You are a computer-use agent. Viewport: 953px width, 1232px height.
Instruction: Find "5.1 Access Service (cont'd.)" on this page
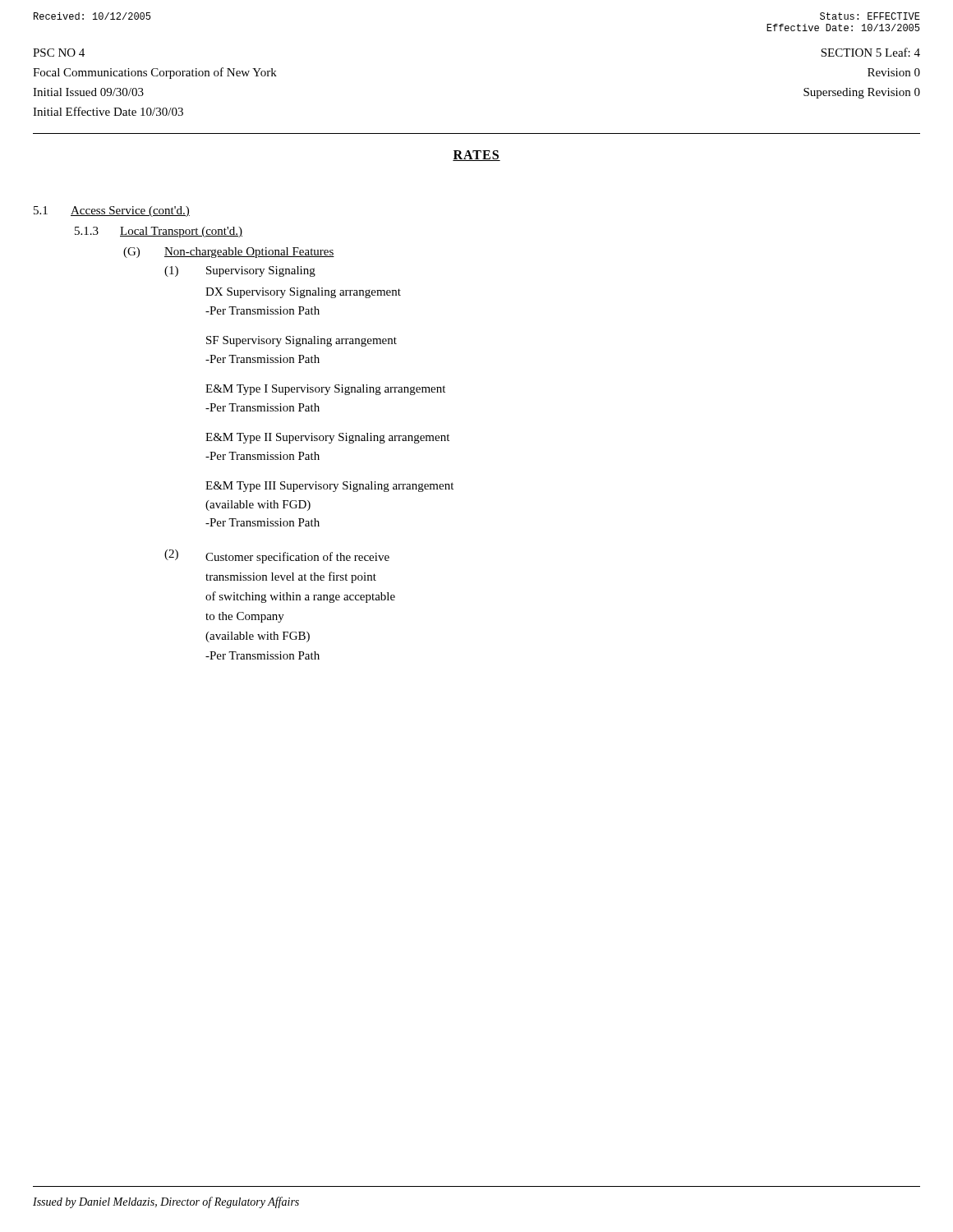tap(111, 211)
